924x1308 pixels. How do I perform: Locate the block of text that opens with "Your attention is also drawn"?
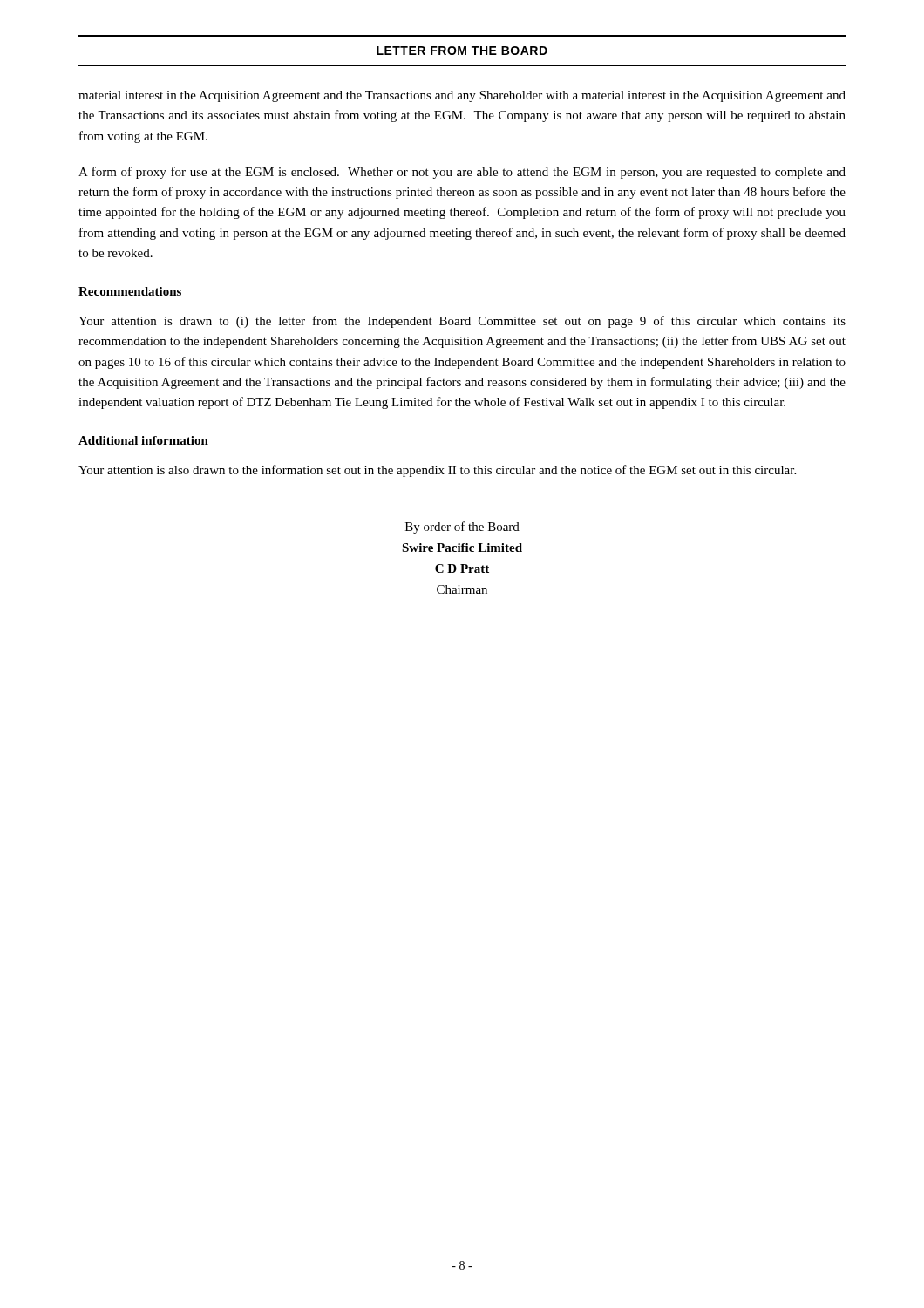[438, 470]
